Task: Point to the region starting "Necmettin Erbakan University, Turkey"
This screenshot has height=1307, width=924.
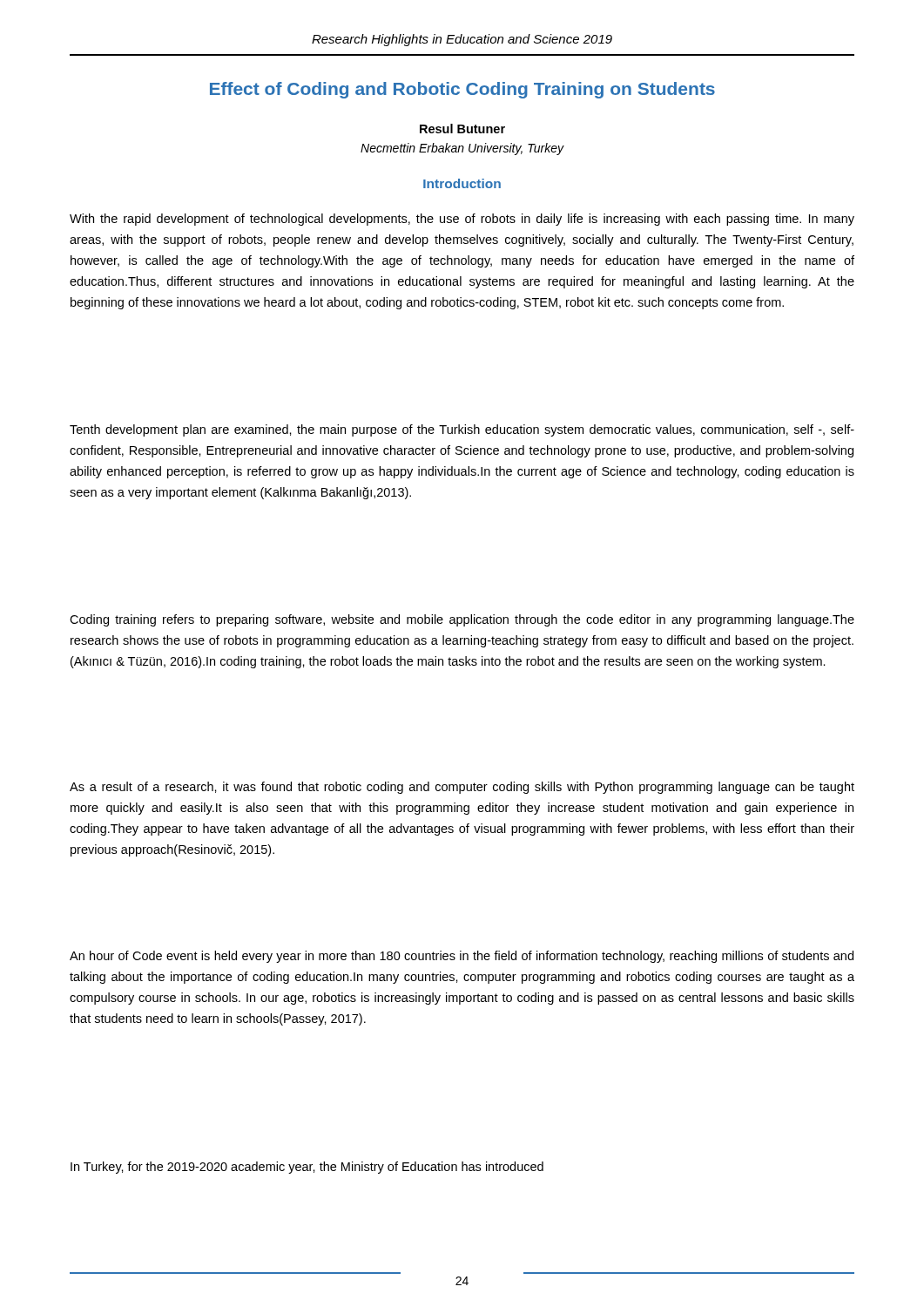Action: [462, 148]
